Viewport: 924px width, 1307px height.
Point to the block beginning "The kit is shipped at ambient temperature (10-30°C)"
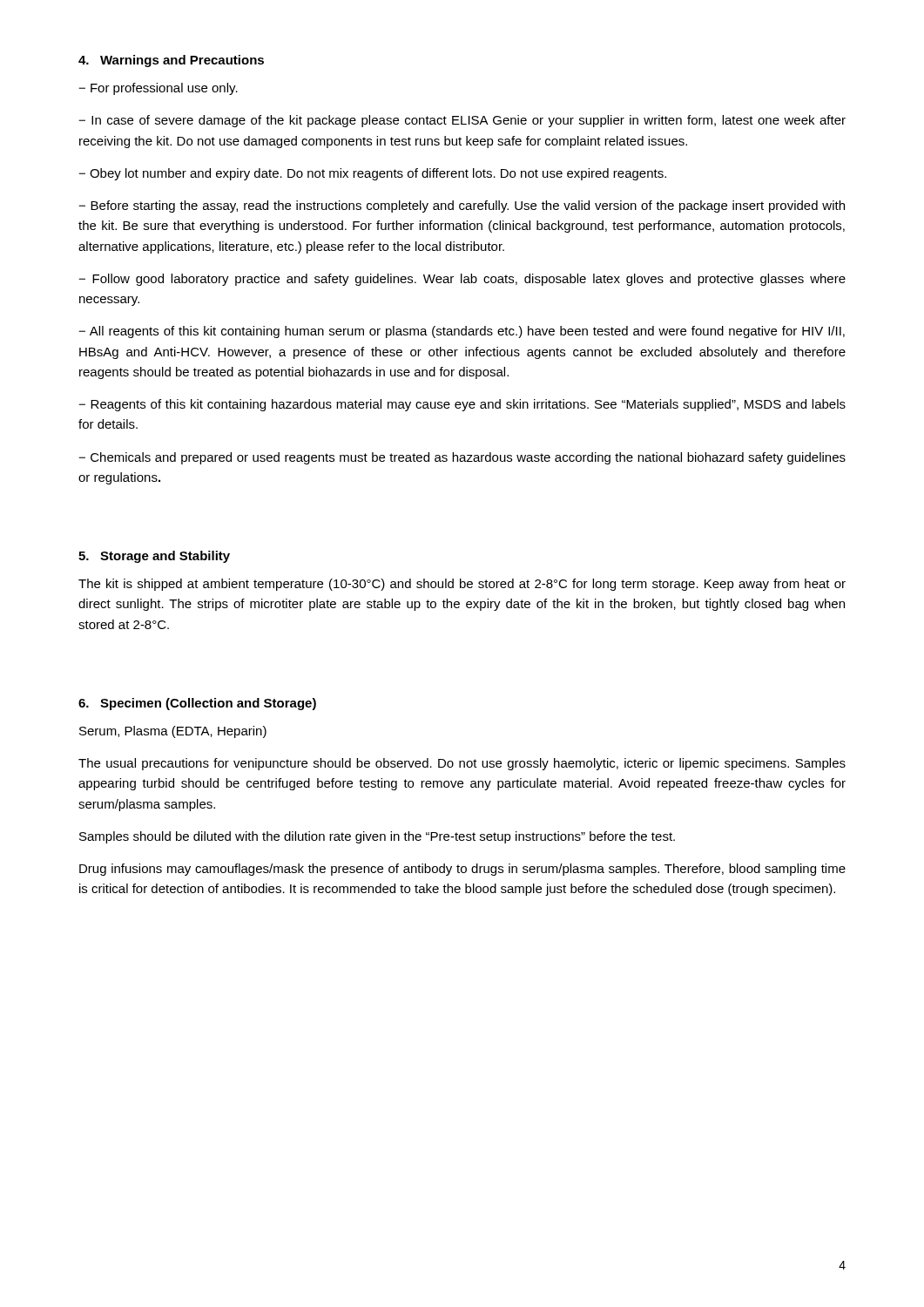tap(462, 604)
